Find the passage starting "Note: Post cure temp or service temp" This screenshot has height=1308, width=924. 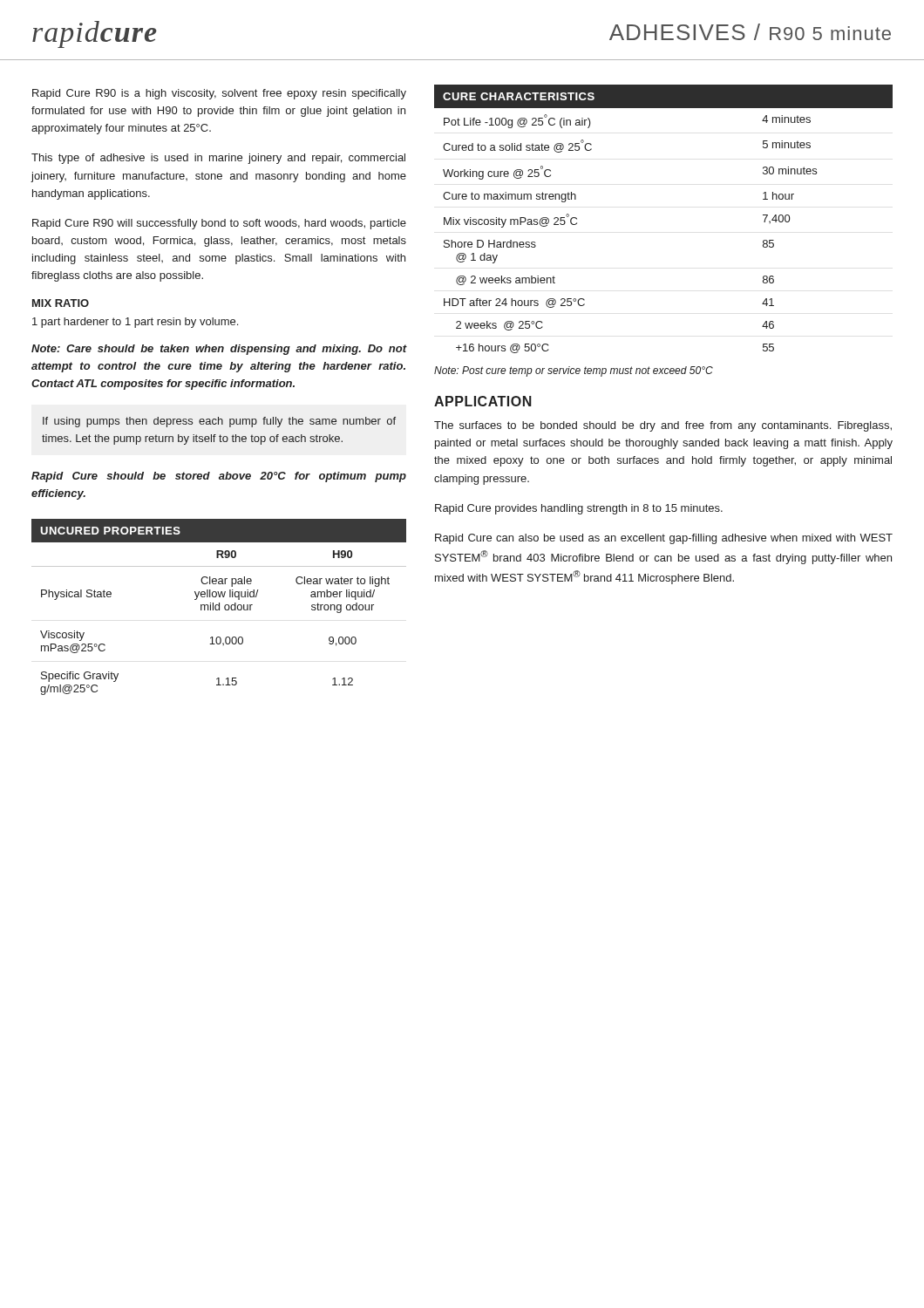click(x=573, y=371)
